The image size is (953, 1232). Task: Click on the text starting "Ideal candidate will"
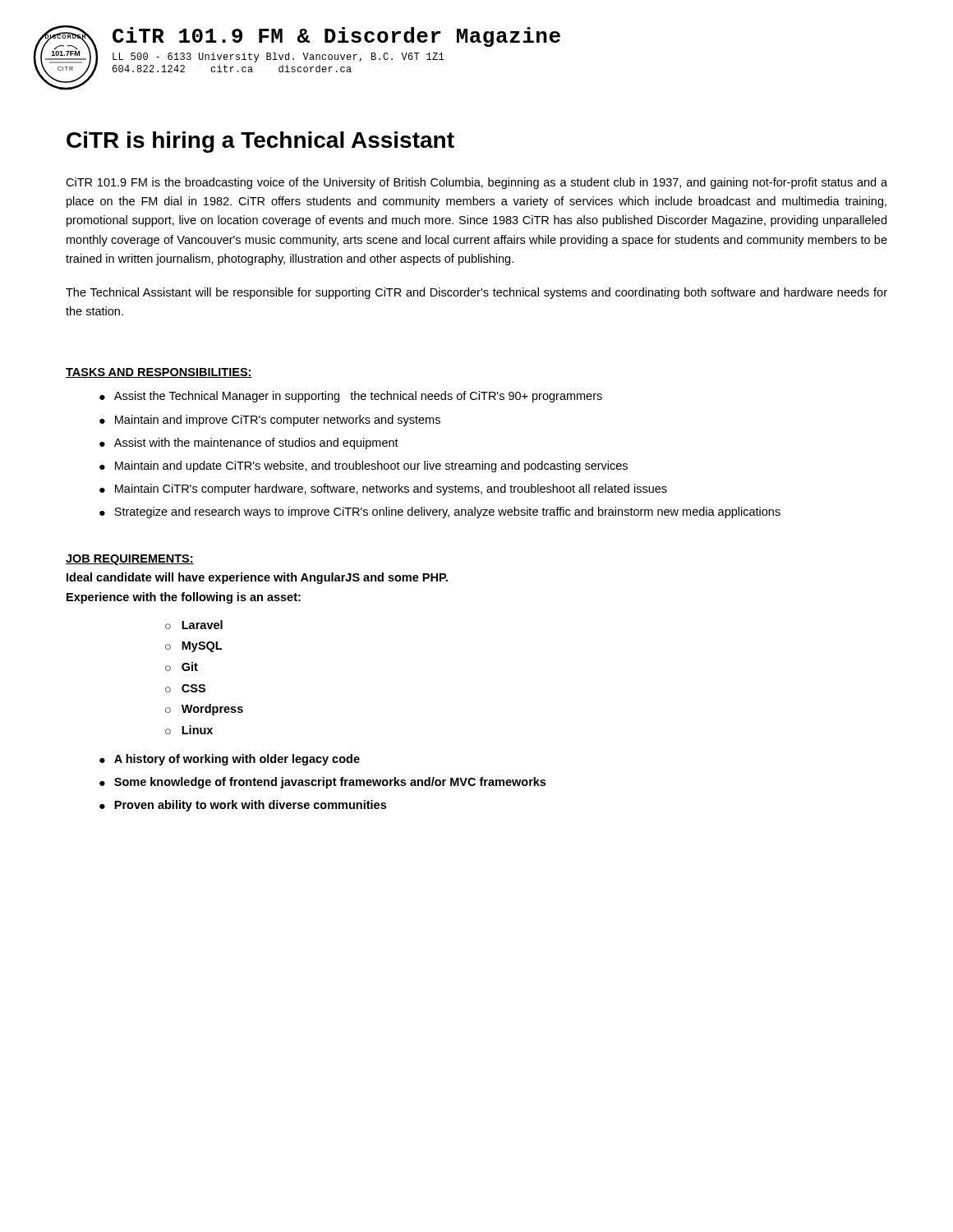(257, 578)
